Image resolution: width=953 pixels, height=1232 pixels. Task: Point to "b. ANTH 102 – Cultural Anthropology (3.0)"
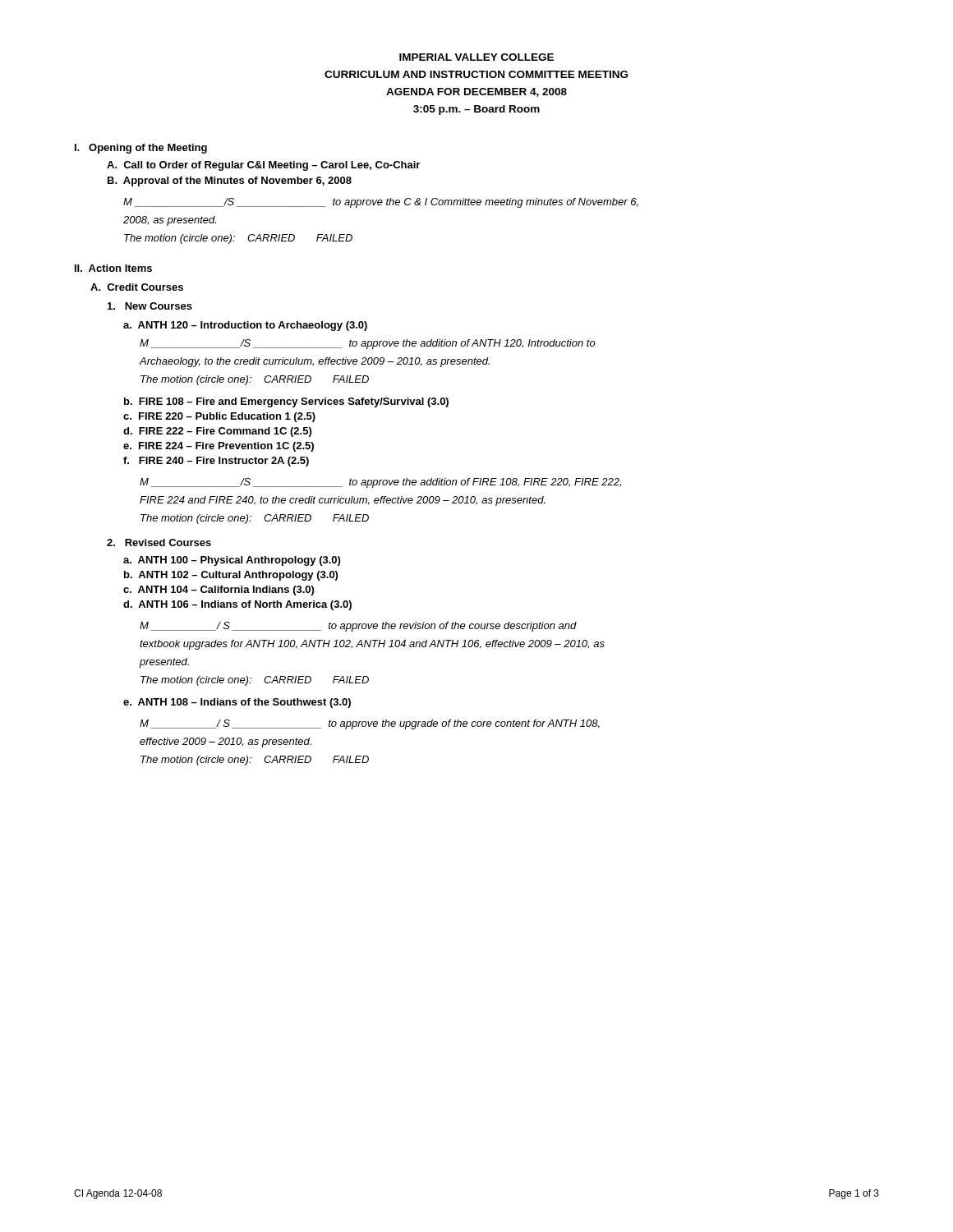click(x=231, y=574)
